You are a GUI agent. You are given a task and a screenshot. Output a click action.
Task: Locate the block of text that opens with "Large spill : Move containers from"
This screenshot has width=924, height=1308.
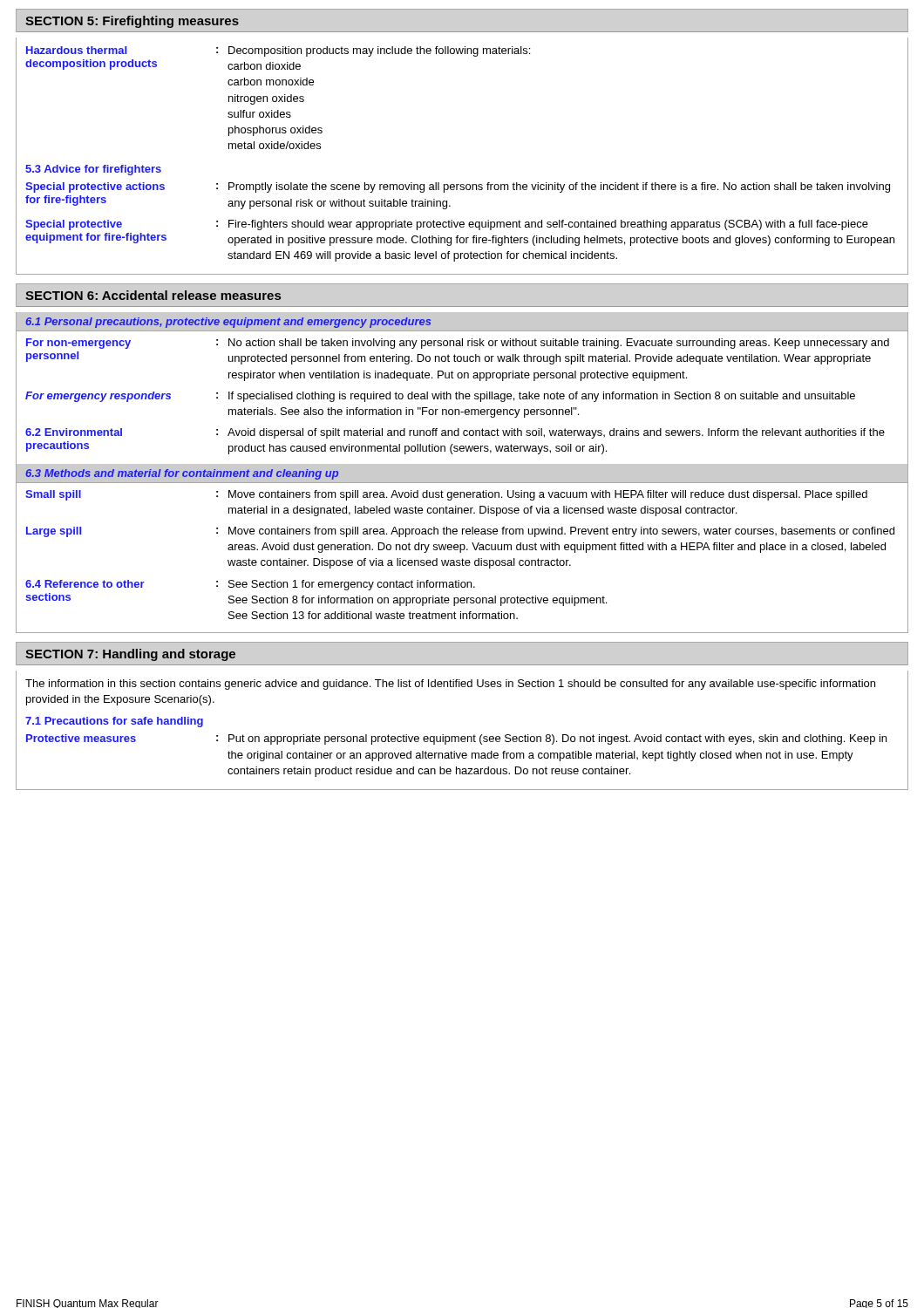pyautogui.click(x=462, y=547)
